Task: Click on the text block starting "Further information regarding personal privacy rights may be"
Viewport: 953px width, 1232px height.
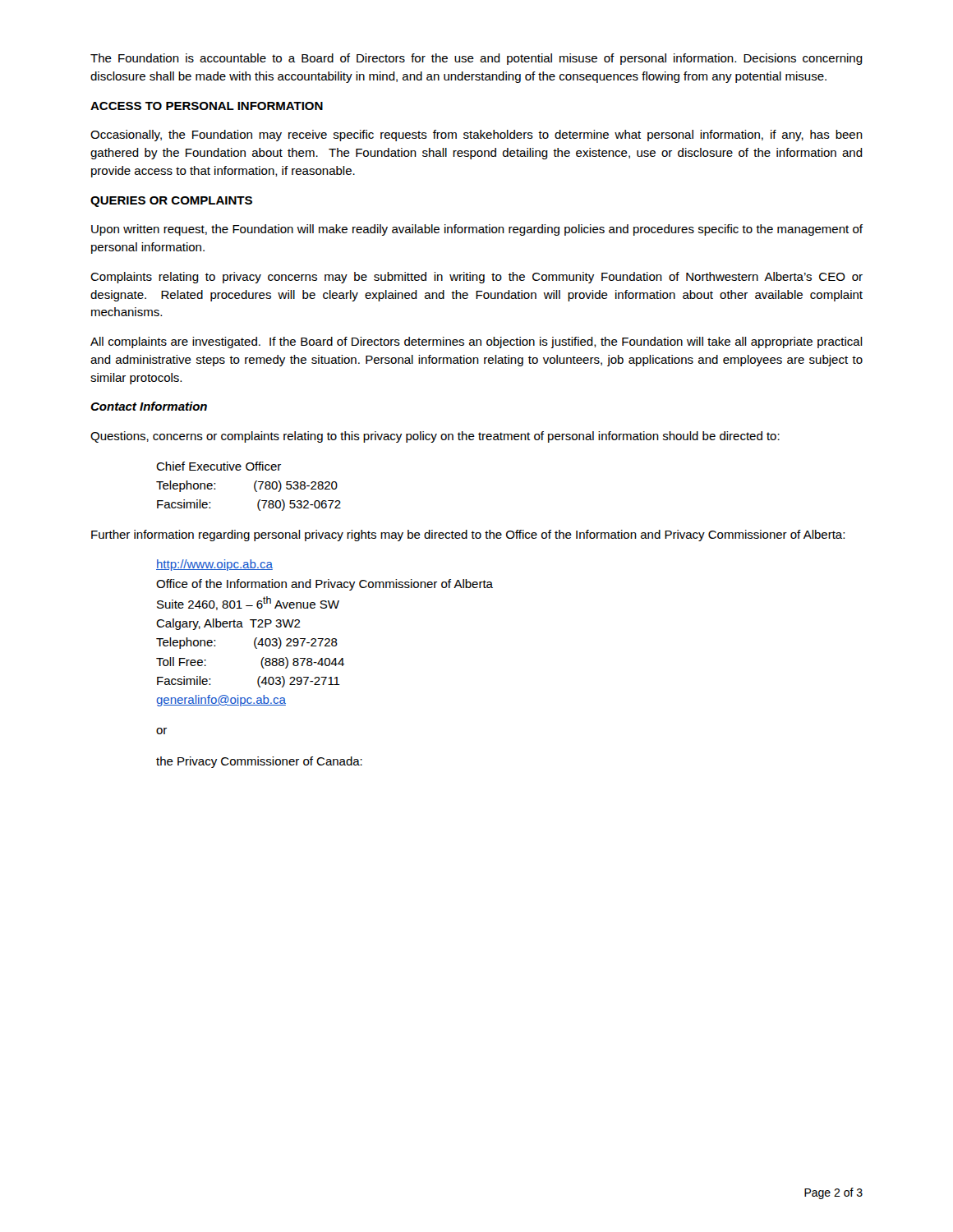Action: (476, 534)
